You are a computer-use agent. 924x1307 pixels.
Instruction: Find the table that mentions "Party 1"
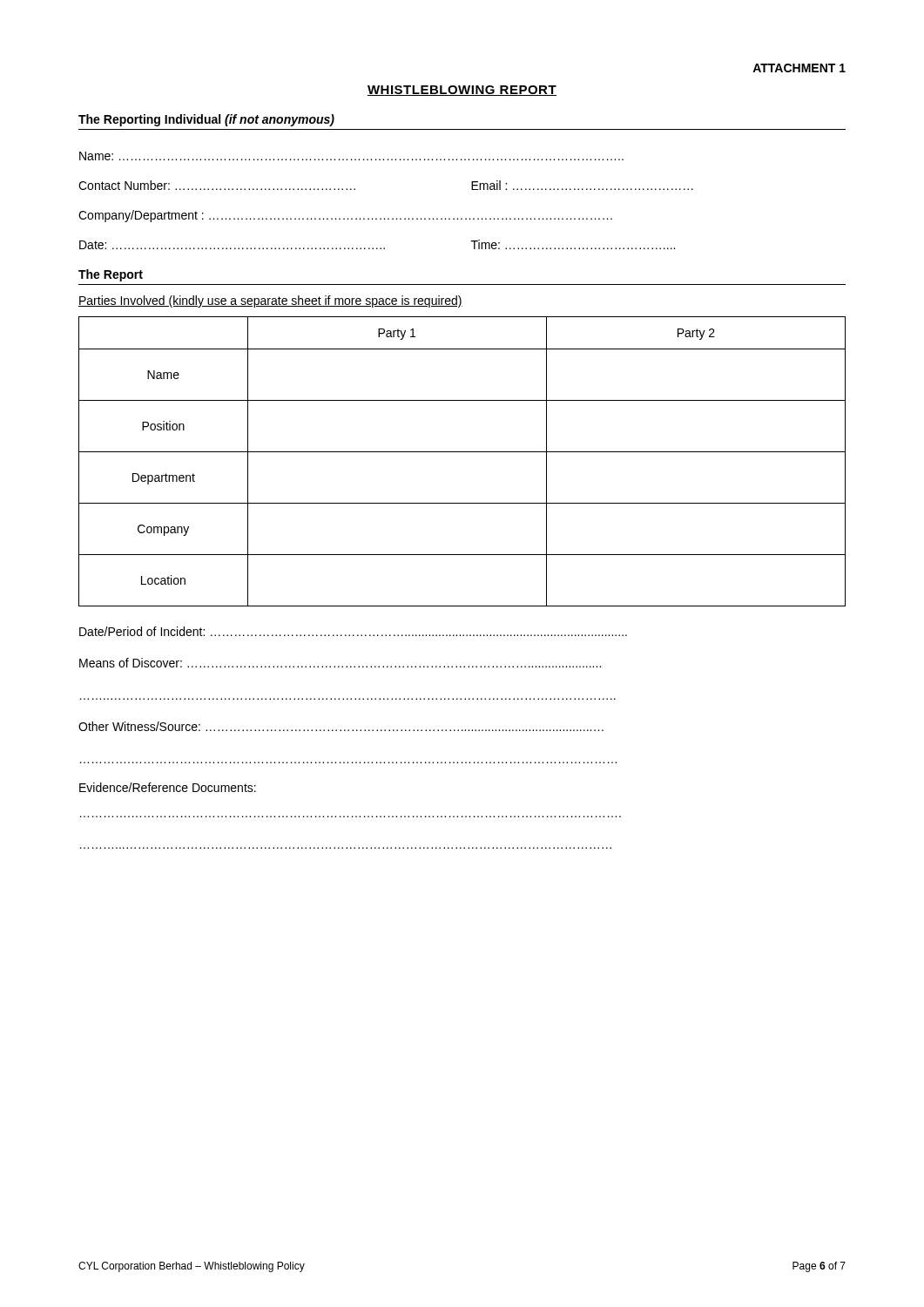point(462,461)
